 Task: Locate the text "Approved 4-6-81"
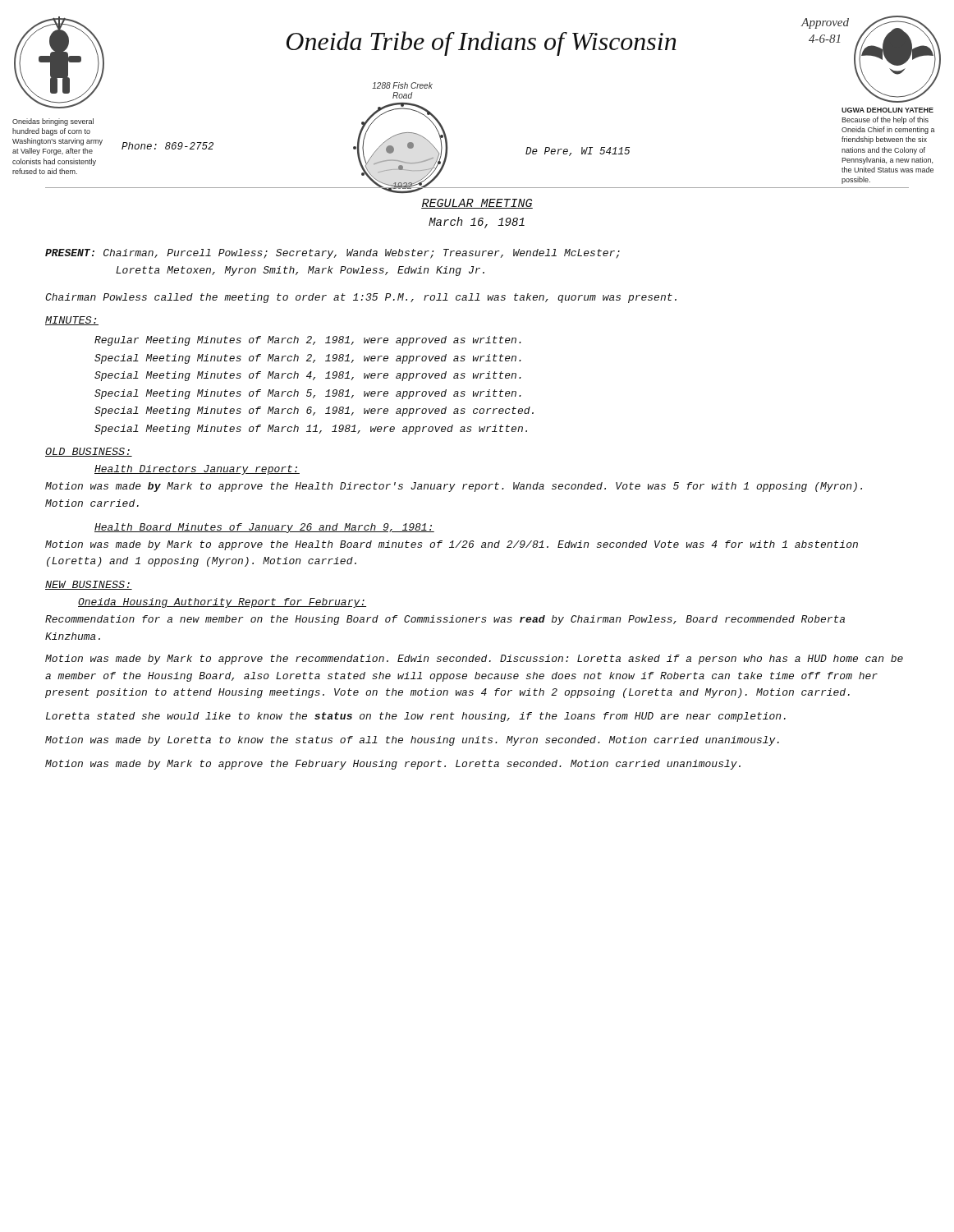825,30
